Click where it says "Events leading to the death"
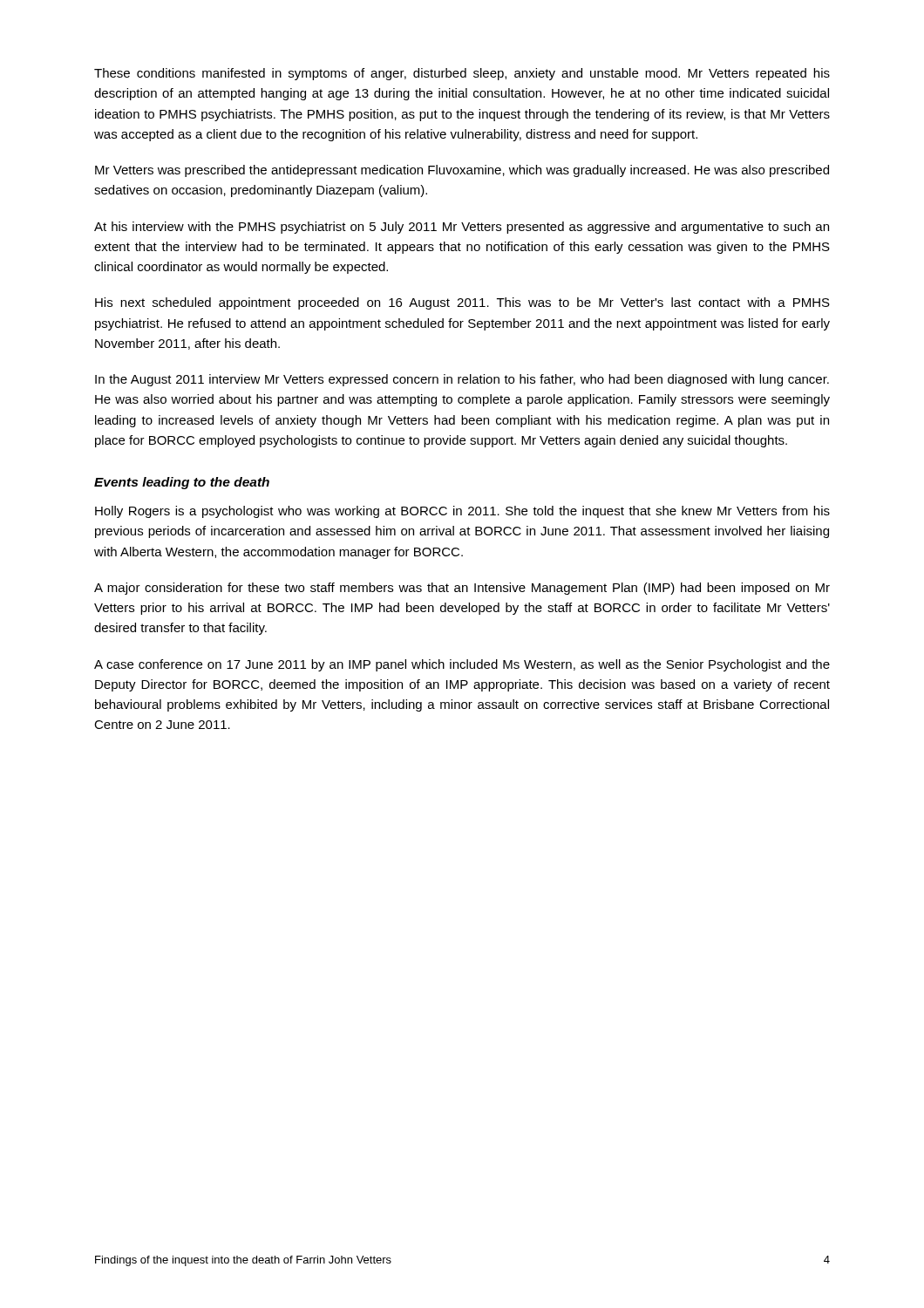924x1308 pixels. [x=182, y=482]
